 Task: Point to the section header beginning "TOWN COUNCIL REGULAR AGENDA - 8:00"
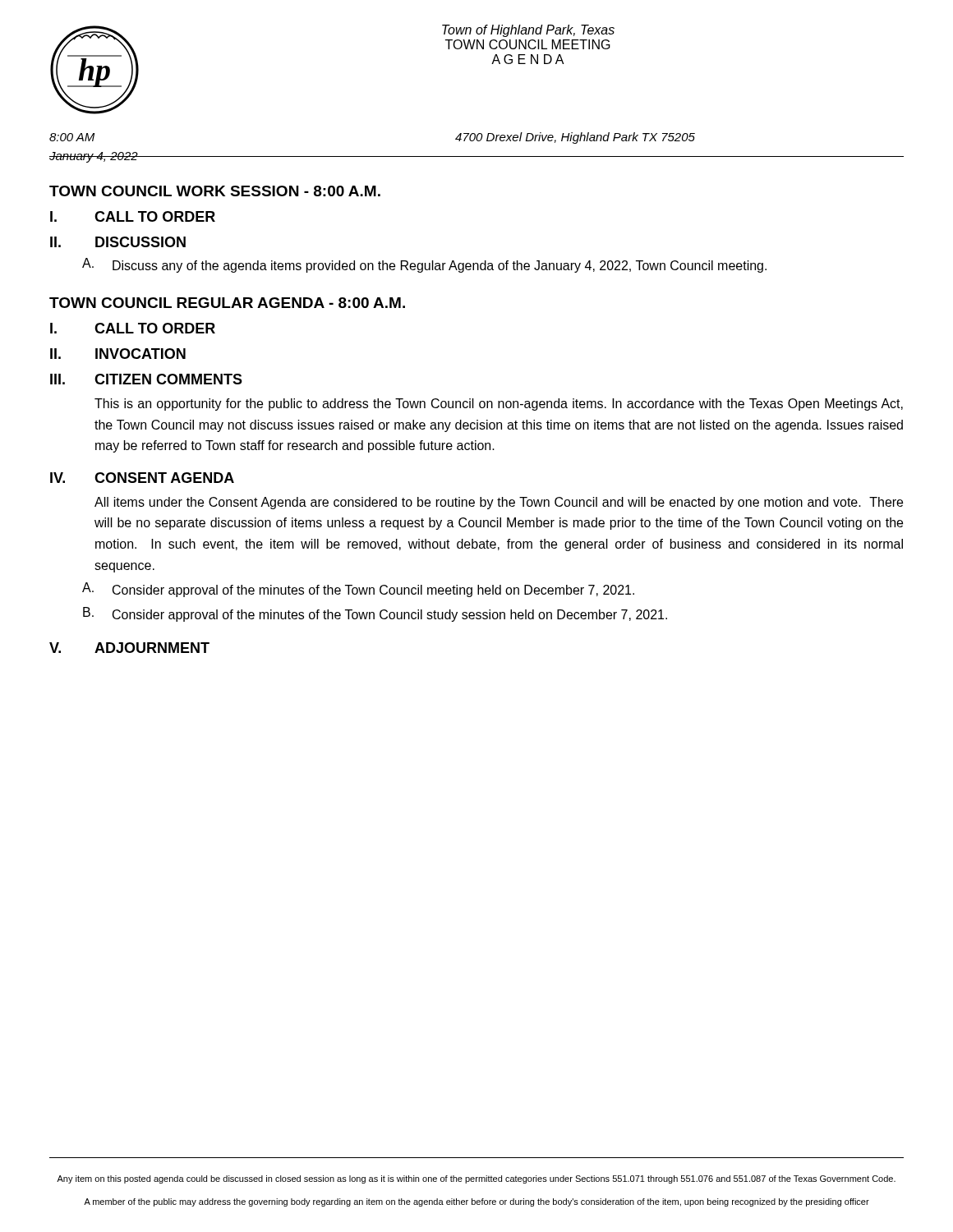pyautogui.click(x=228, y=303)
